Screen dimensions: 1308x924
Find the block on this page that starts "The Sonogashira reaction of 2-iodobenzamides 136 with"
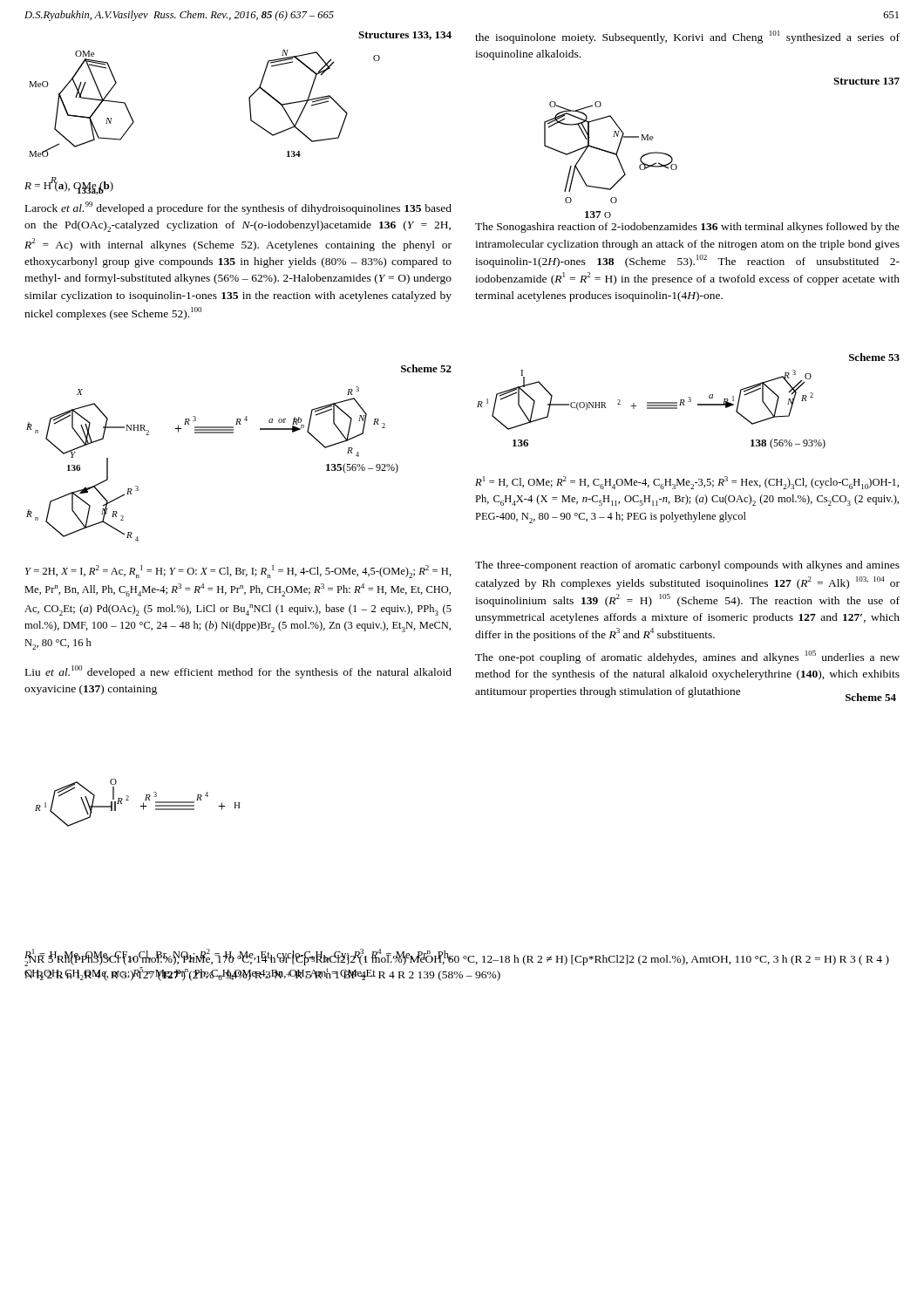click(687, 261)
